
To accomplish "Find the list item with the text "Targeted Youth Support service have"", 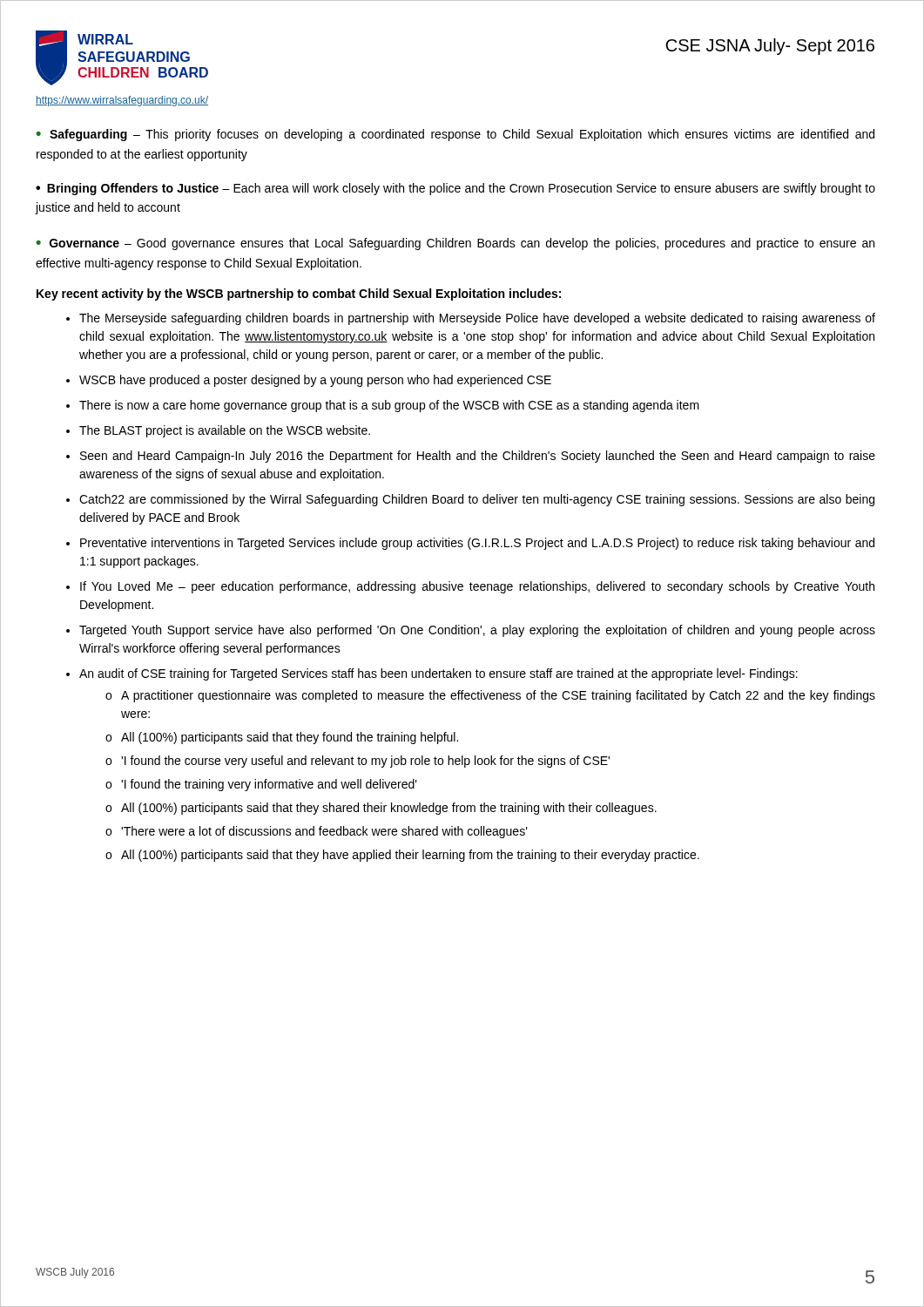I will tap(477, 639).
